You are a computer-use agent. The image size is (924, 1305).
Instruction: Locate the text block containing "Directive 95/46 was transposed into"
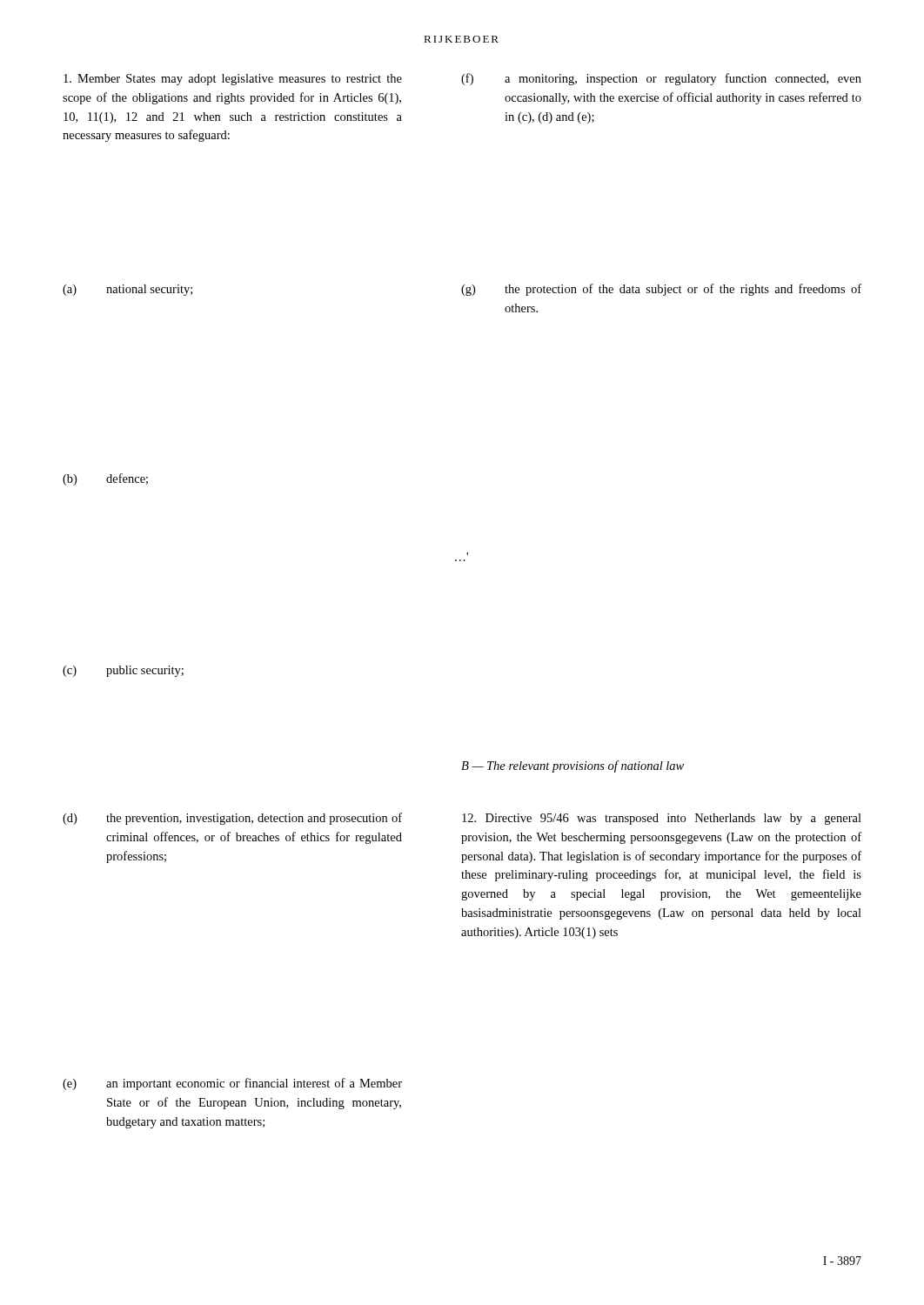[661, 875]
